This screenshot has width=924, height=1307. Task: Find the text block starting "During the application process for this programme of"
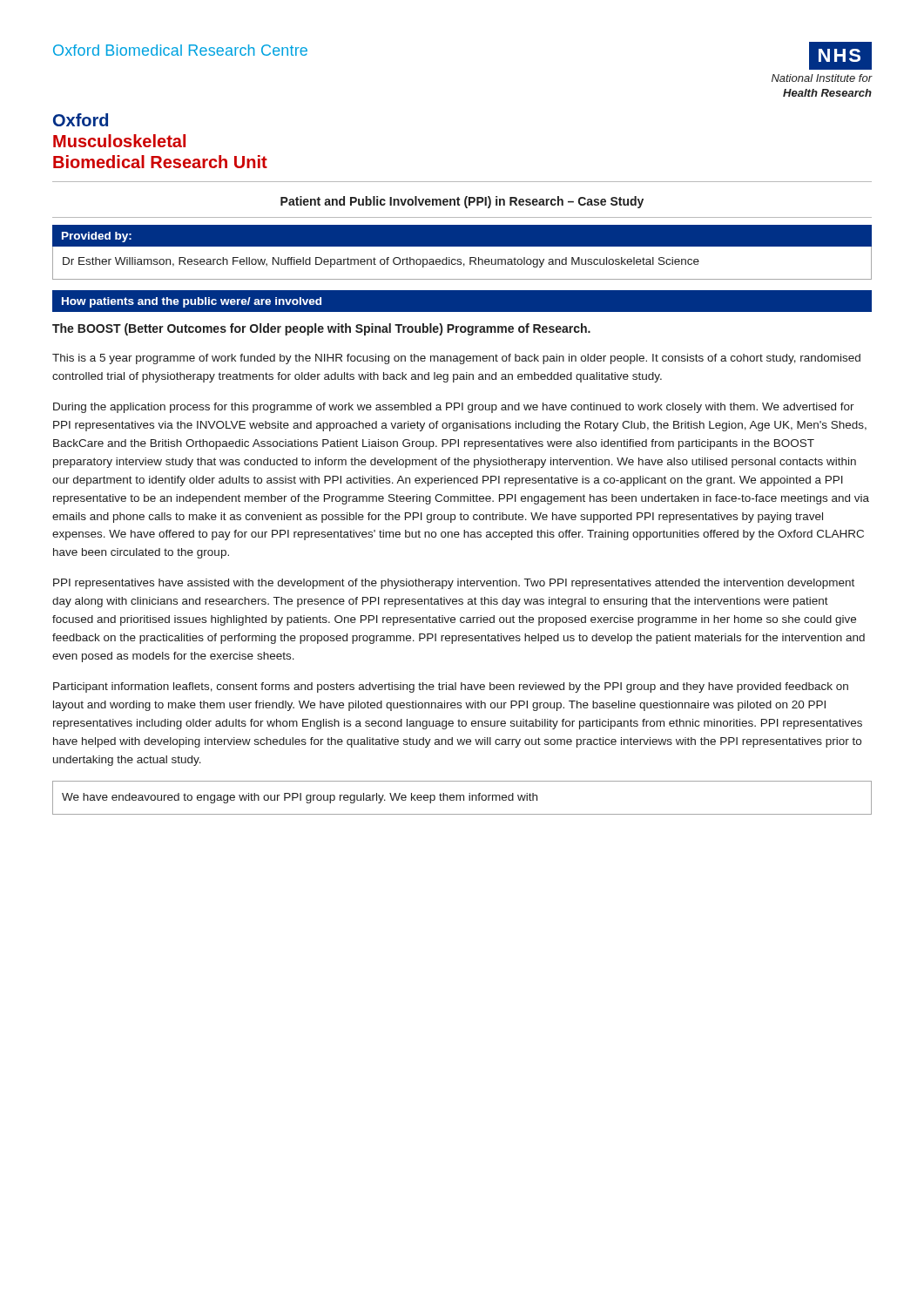point(462,480)
